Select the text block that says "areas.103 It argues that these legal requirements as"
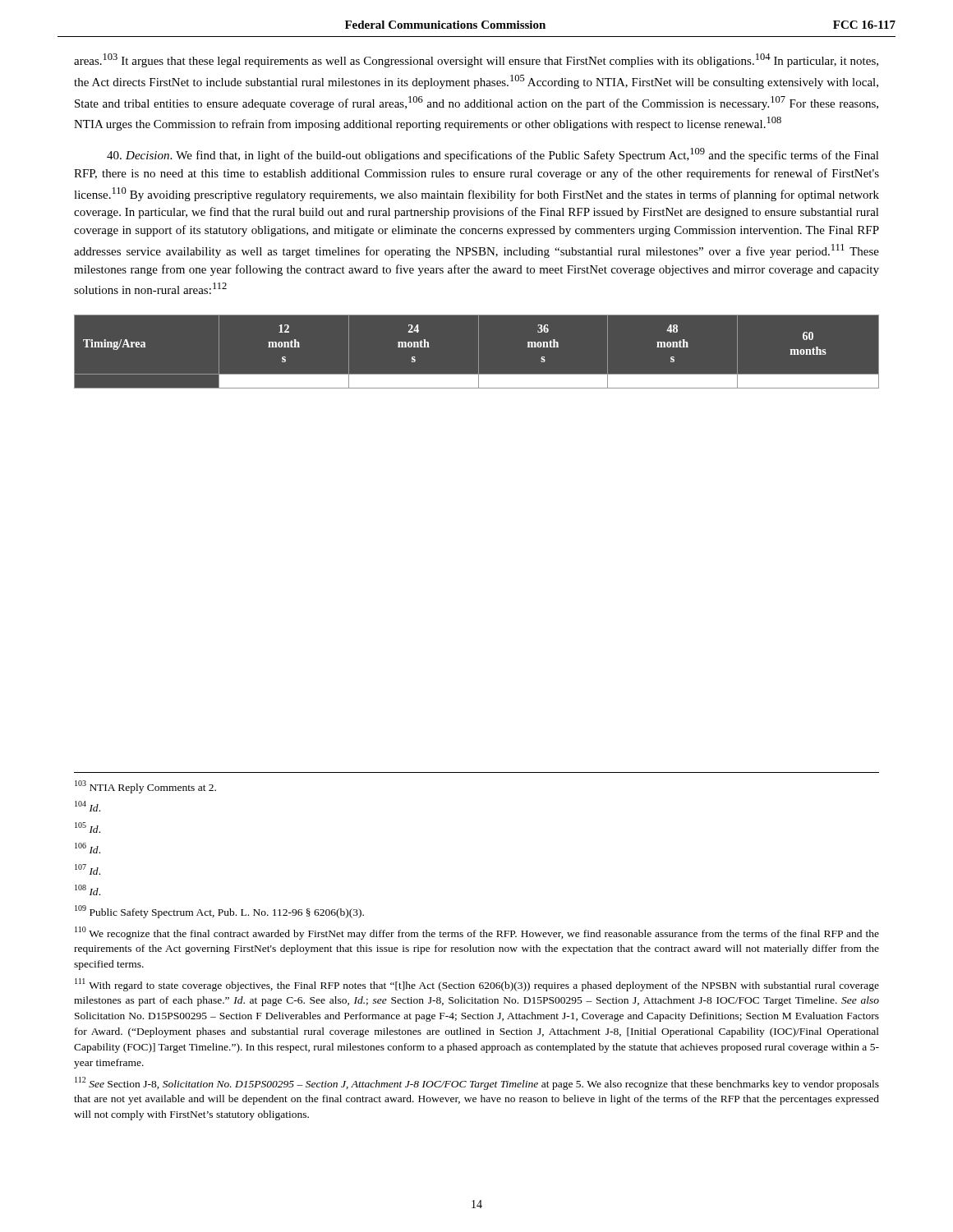 pos(476,92)
